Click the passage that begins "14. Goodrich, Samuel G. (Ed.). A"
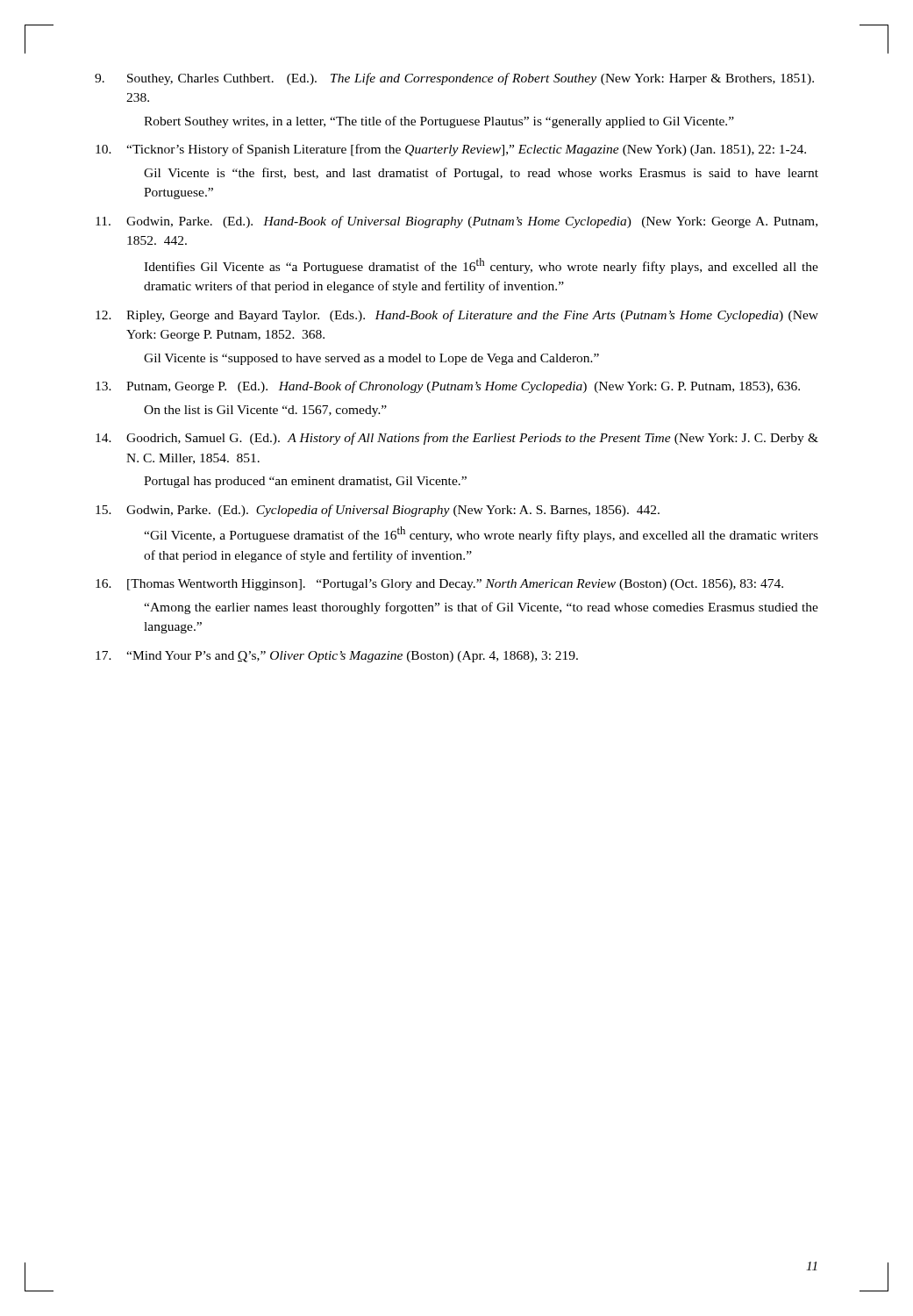The width and height of the screenshot is (913, 1316). tap(457, 439)
